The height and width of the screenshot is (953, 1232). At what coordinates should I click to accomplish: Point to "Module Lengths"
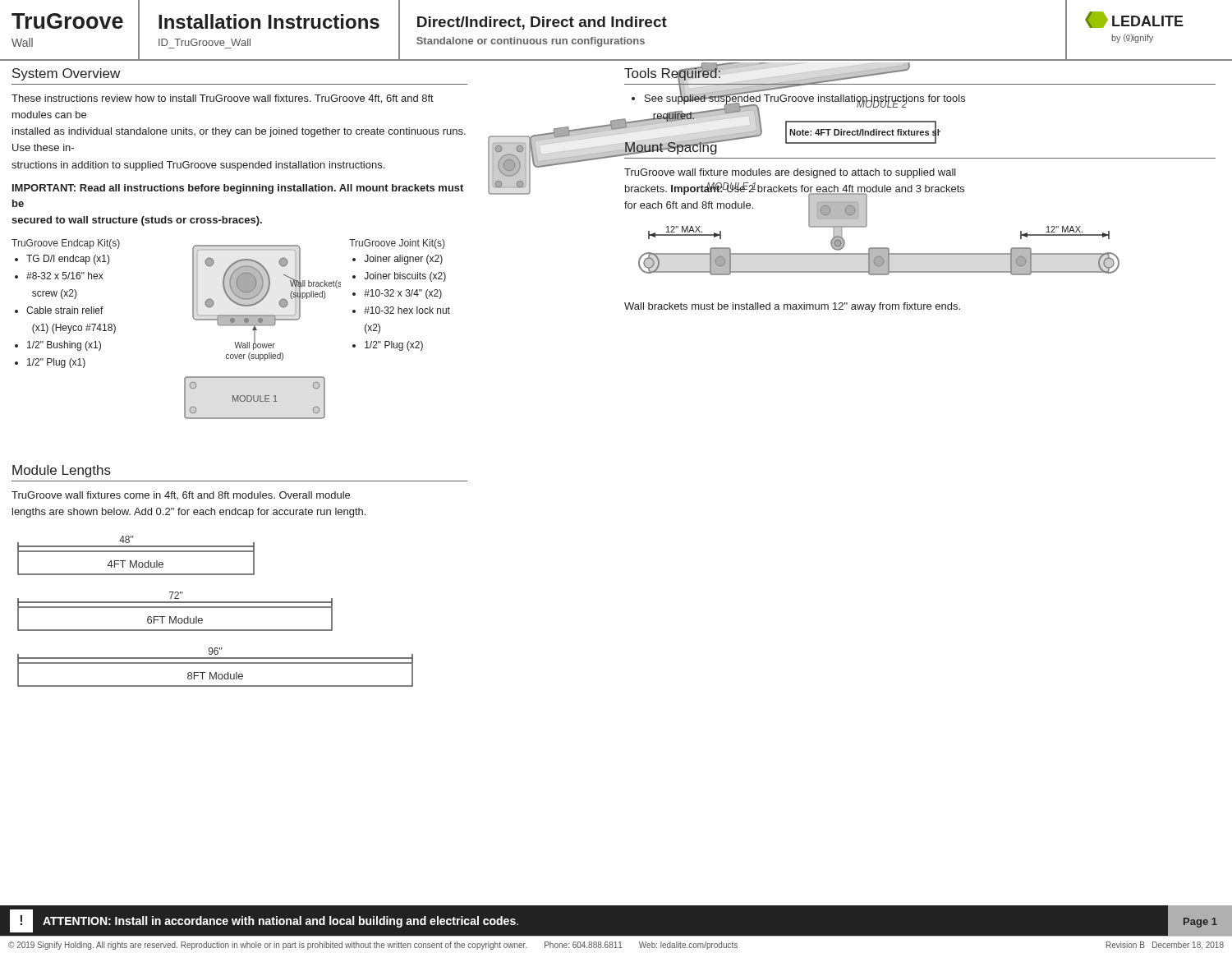coord(61,470)
